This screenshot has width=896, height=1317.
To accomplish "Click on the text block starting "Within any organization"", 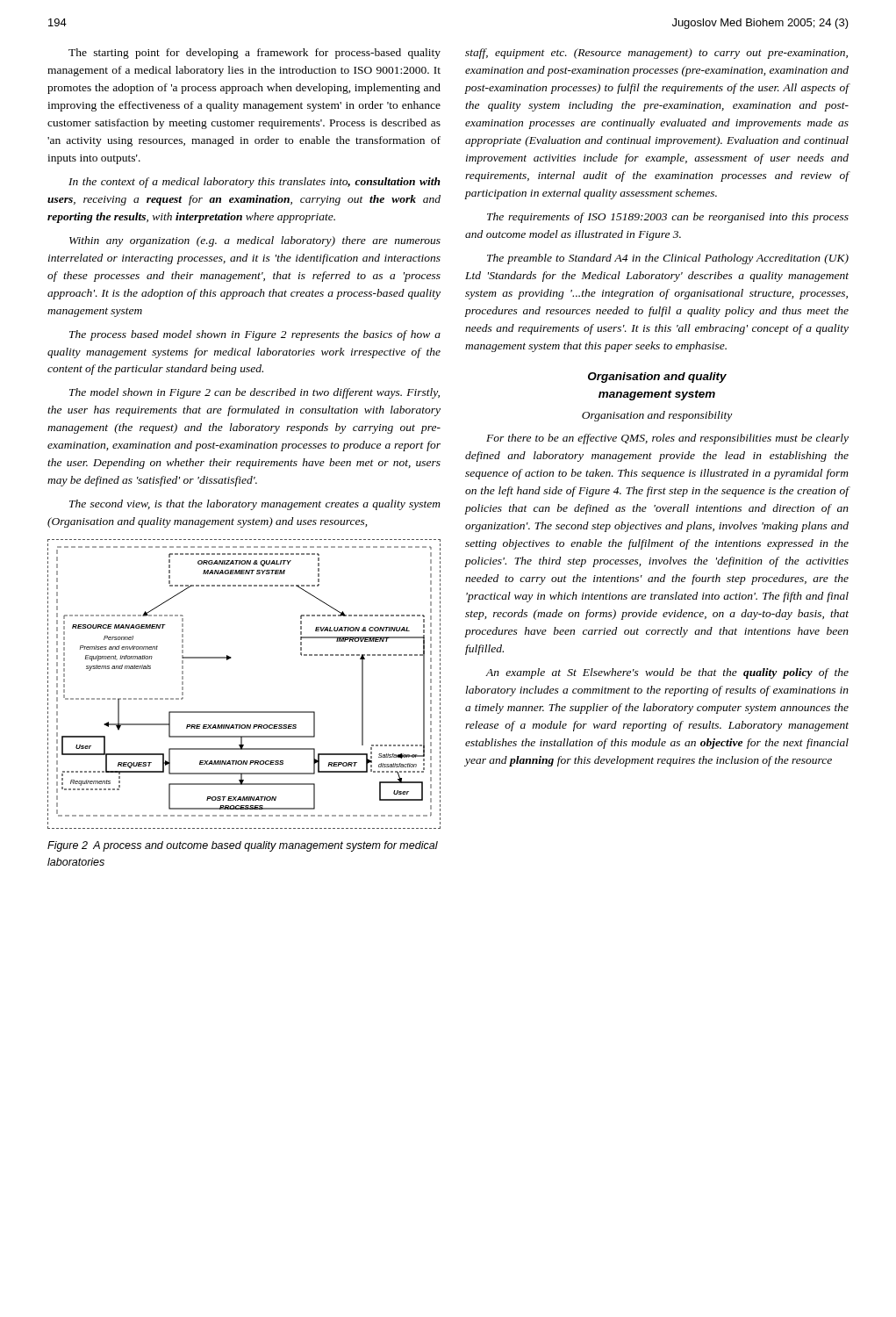I will pos(244,275).
